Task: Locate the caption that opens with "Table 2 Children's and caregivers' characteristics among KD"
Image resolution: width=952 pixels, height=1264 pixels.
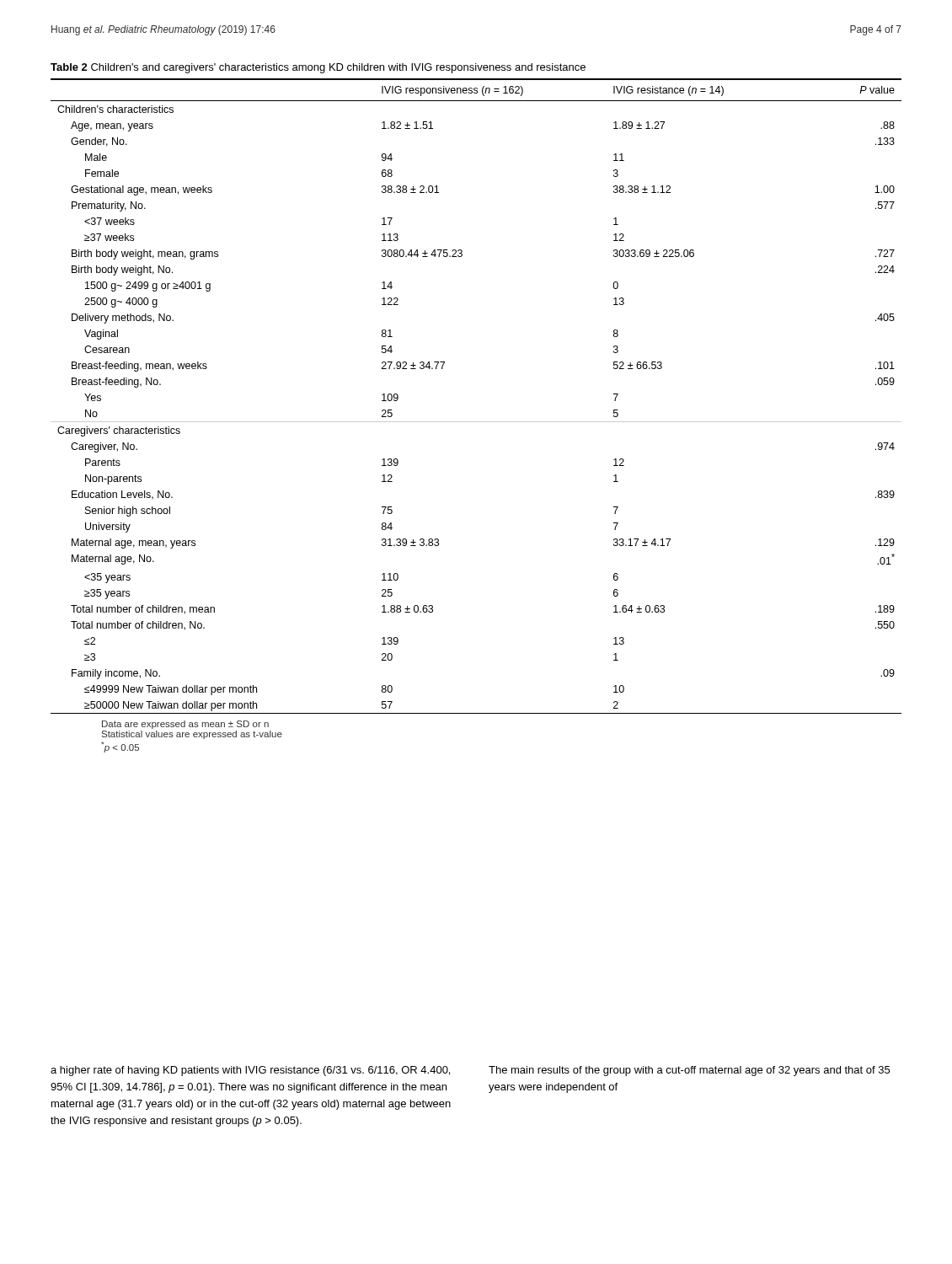Action: tap(318, 67)
